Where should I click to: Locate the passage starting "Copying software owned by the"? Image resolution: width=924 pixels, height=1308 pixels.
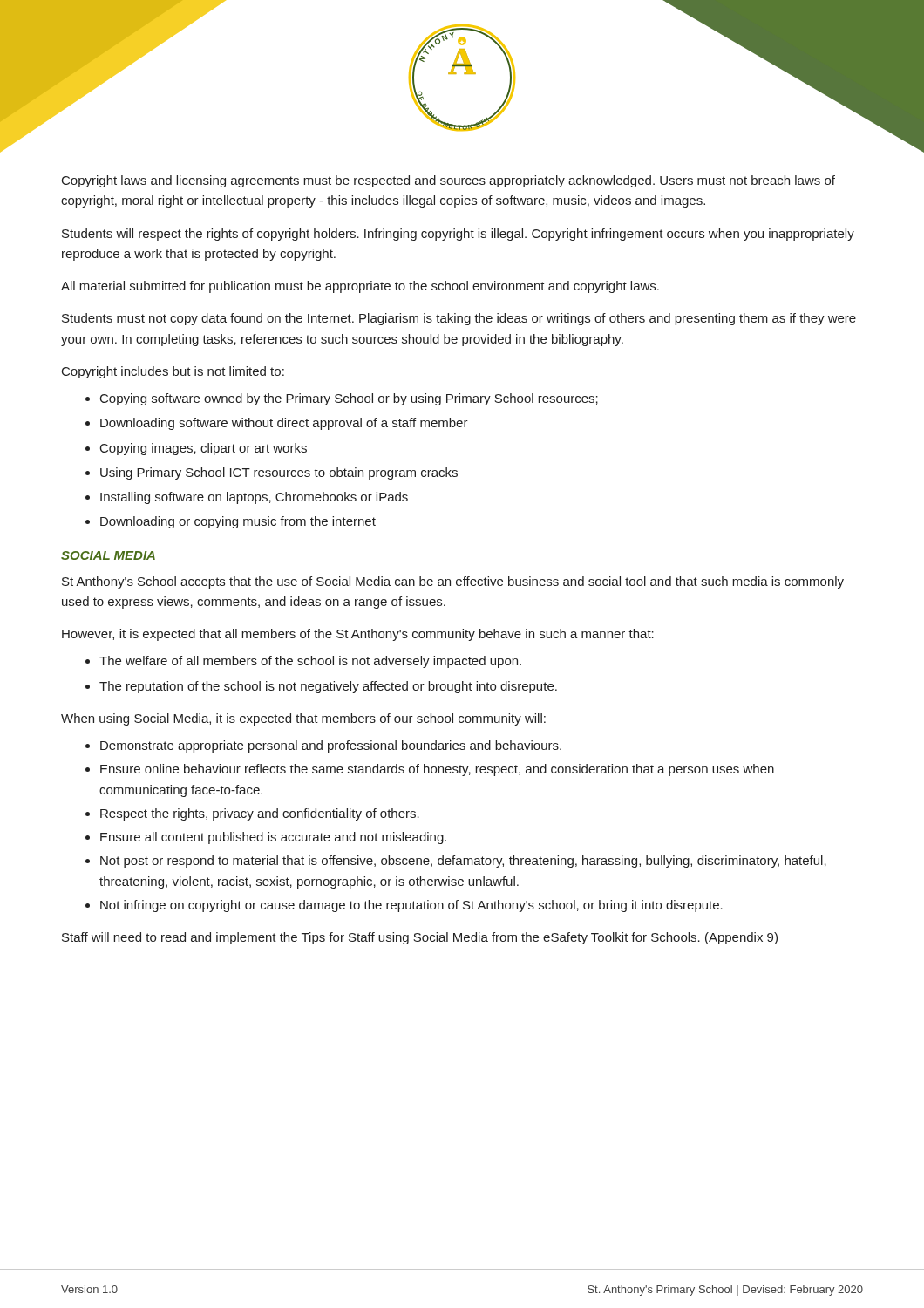[x=349, y=398]
